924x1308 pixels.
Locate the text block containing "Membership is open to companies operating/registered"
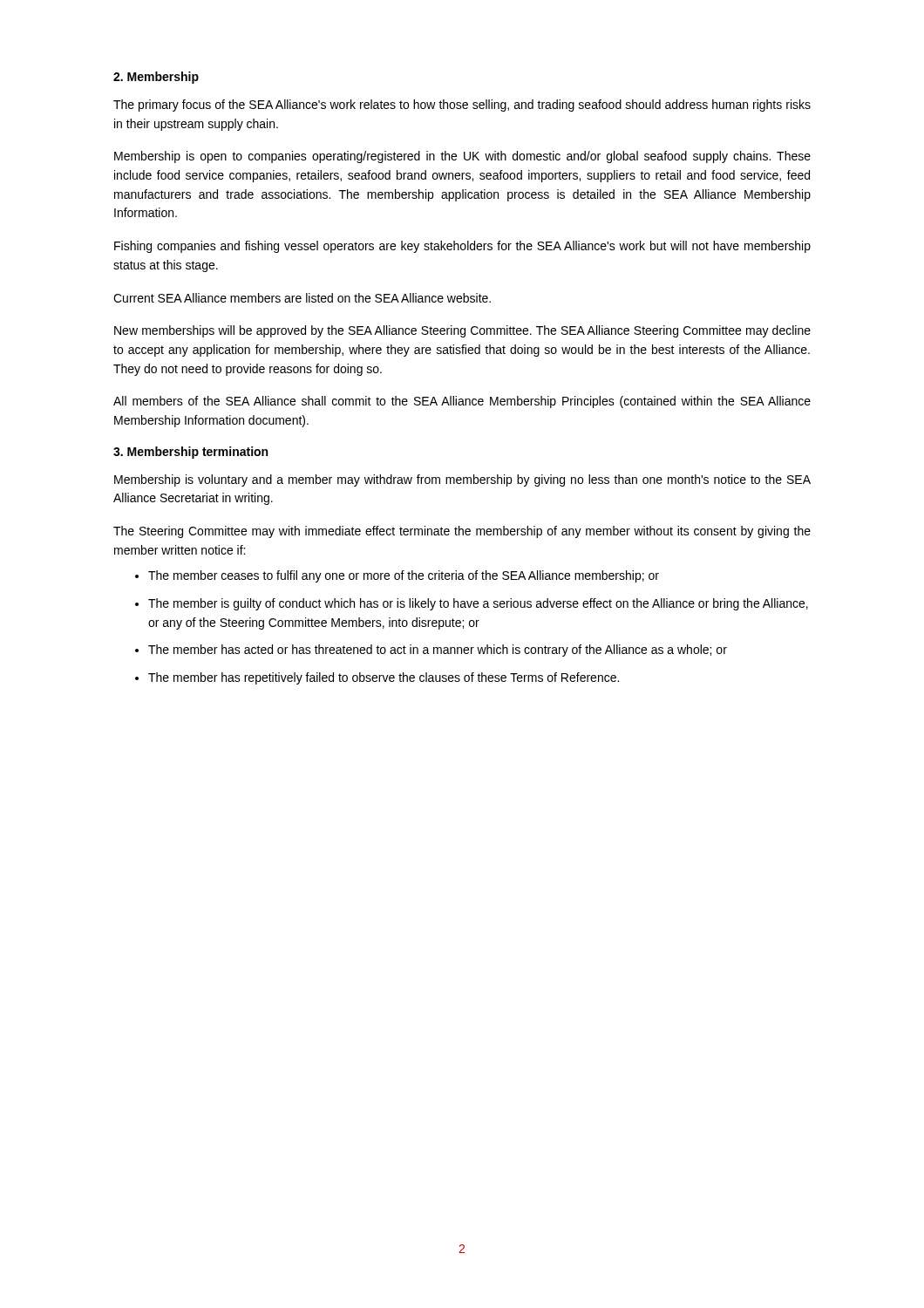point(462,185)
